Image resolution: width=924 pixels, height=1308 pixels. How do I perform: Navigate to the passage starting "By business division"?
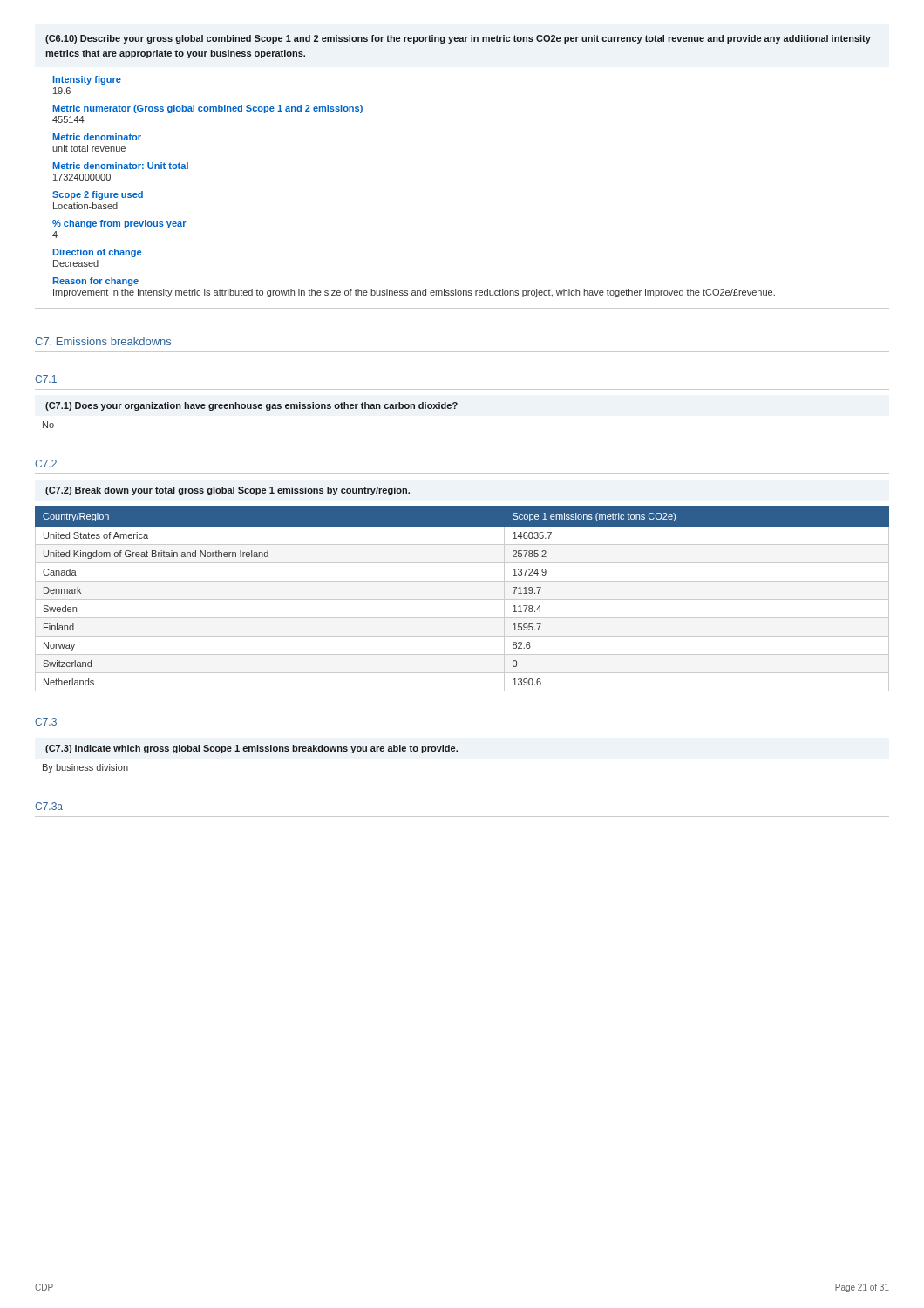point(85,767)
